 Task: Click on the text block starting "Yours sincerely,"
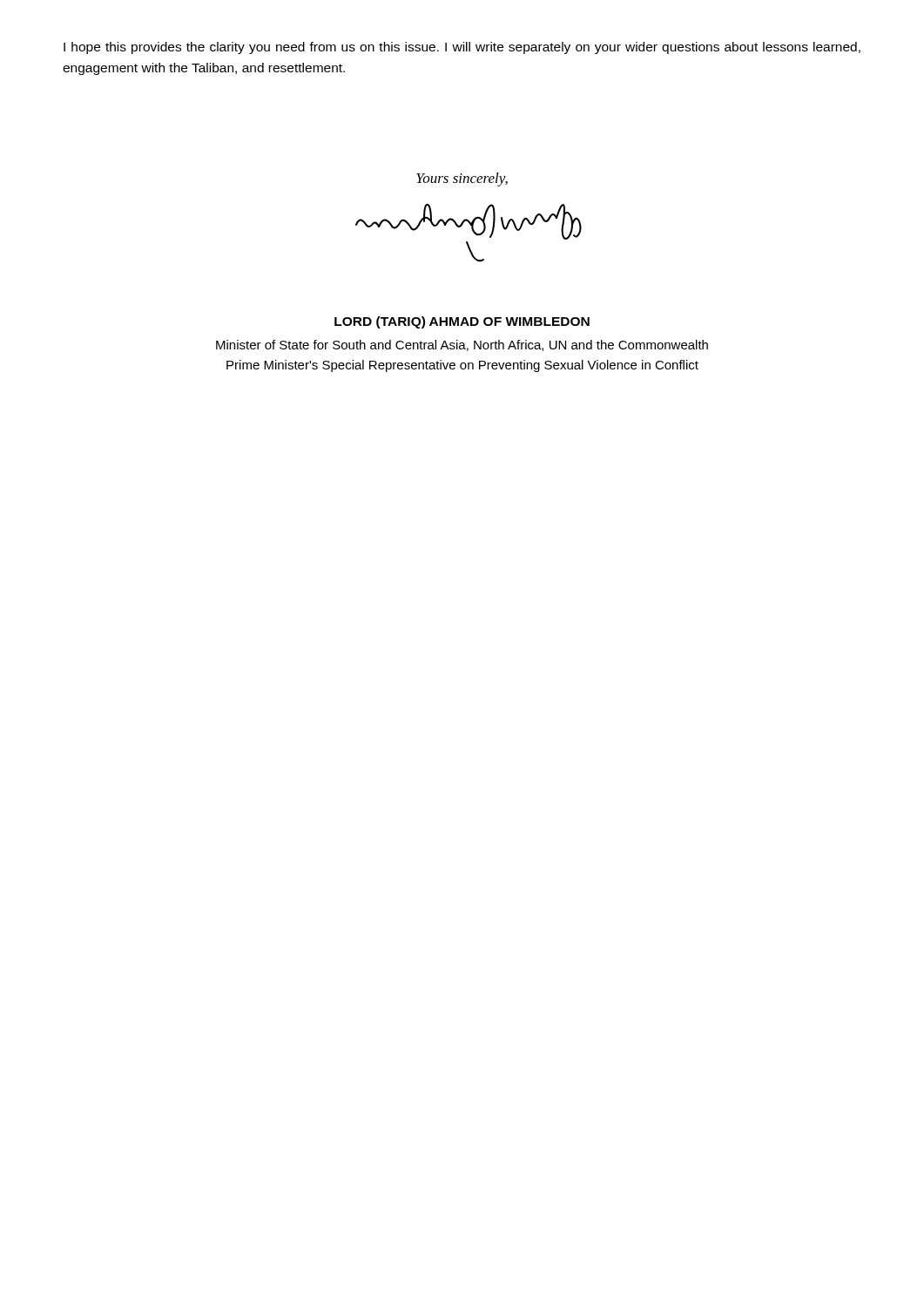coord(462,178)
